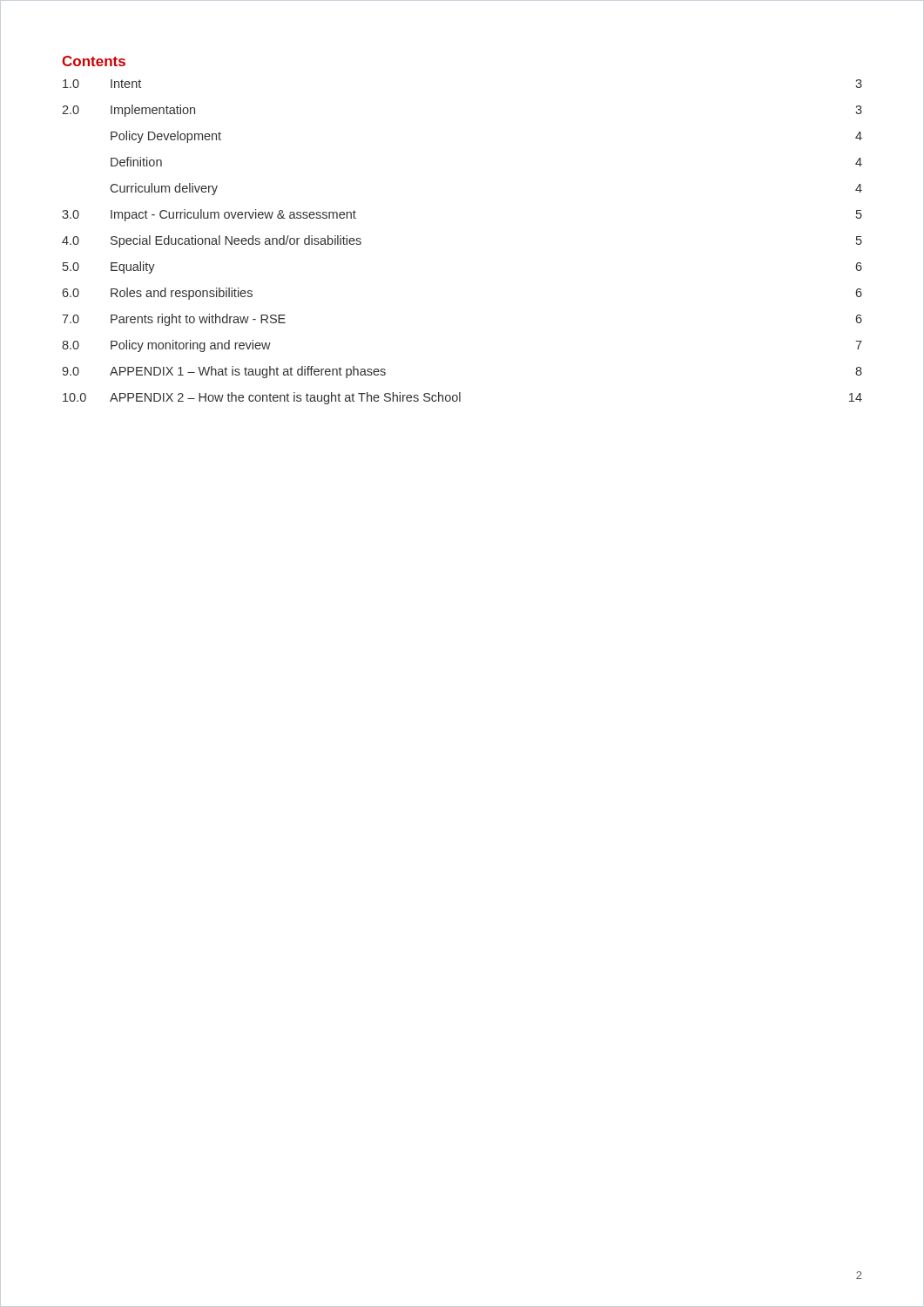This screenshot has height=1307, width=924.
Task: Locate the text starting "7.0 Parents right to"
Action: 194,319
